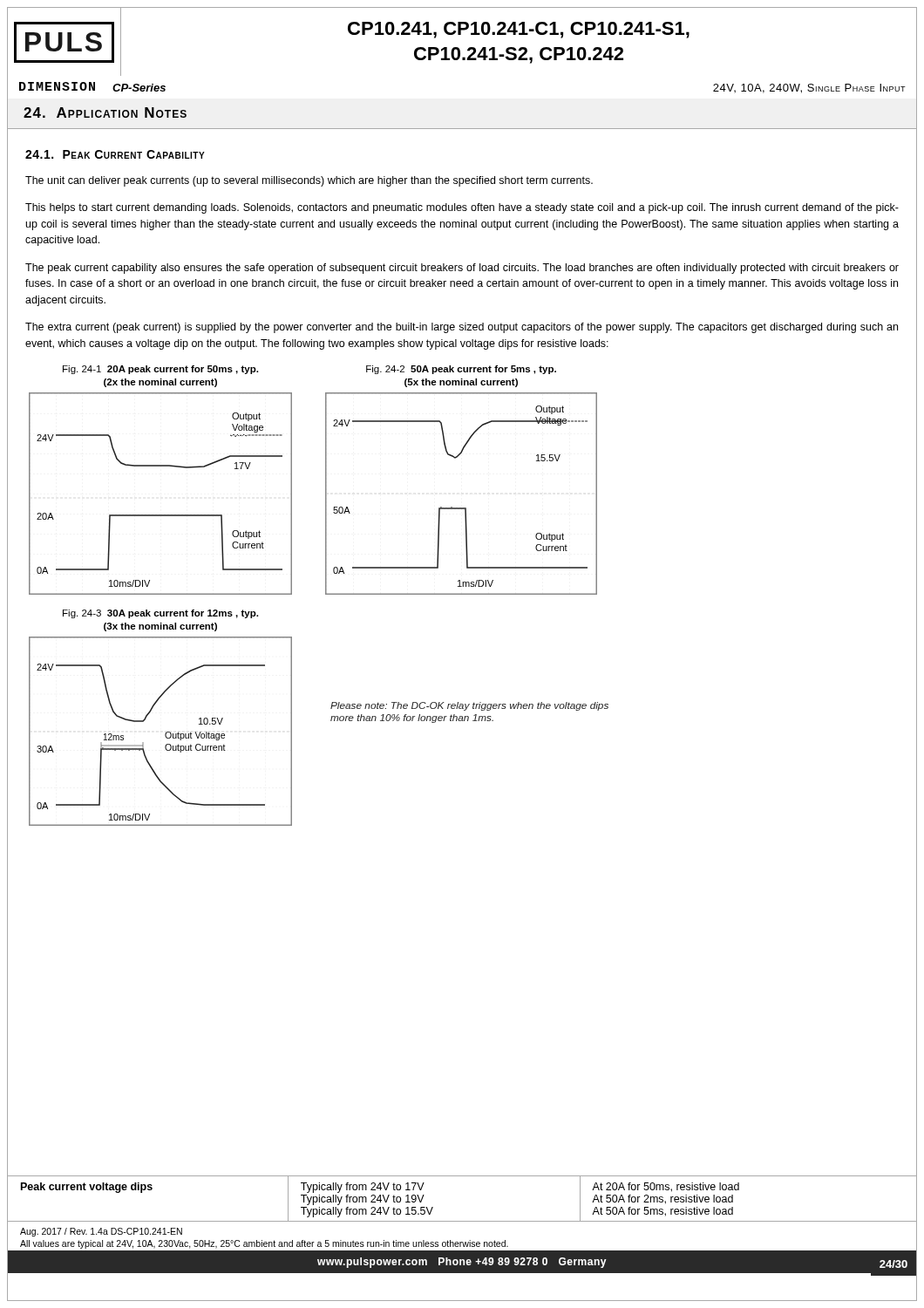Click the passage that begins "The unit can"
Screen dimensions: 1308x924
[462, 180]
